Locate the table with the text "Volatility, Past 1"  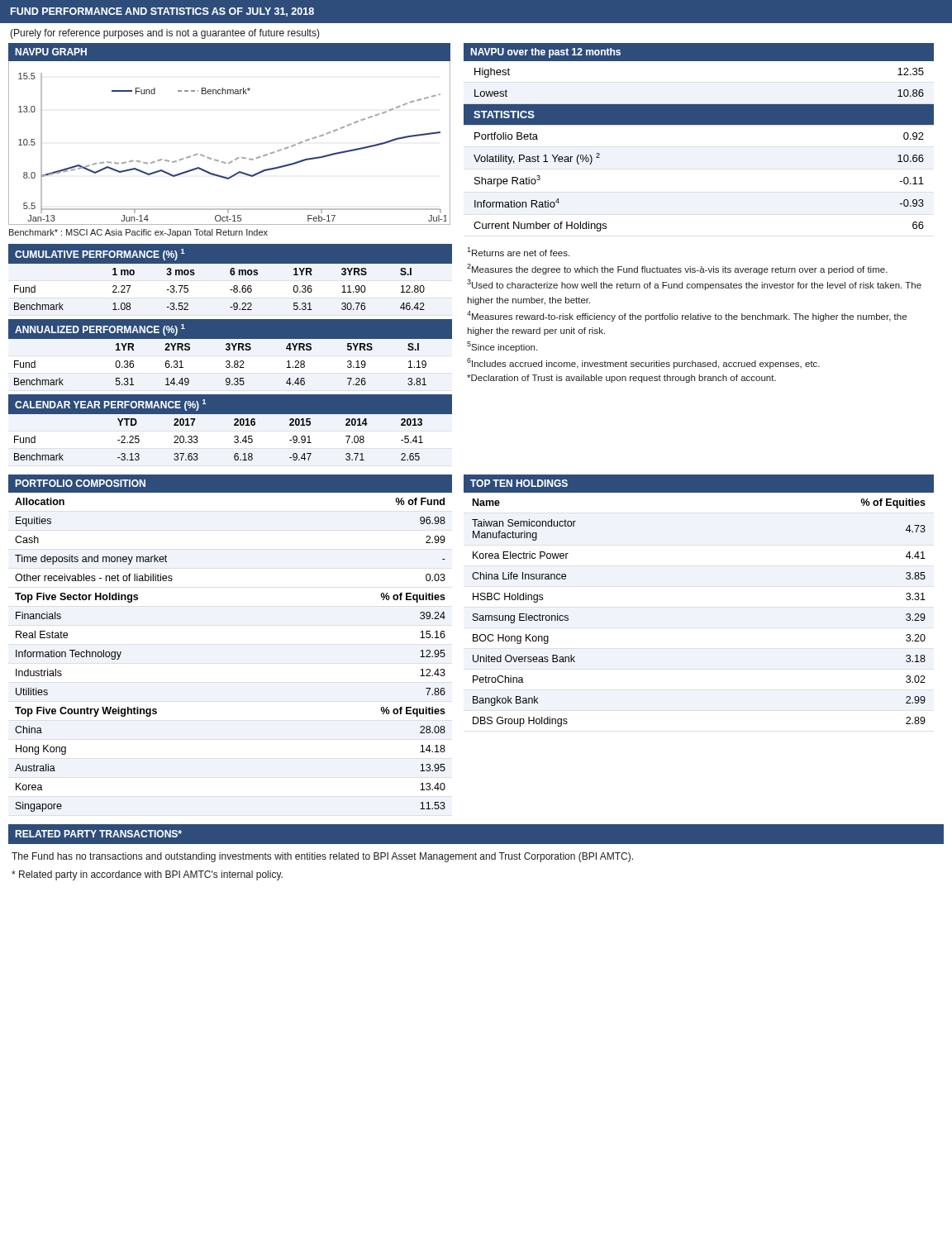point(699,140)
